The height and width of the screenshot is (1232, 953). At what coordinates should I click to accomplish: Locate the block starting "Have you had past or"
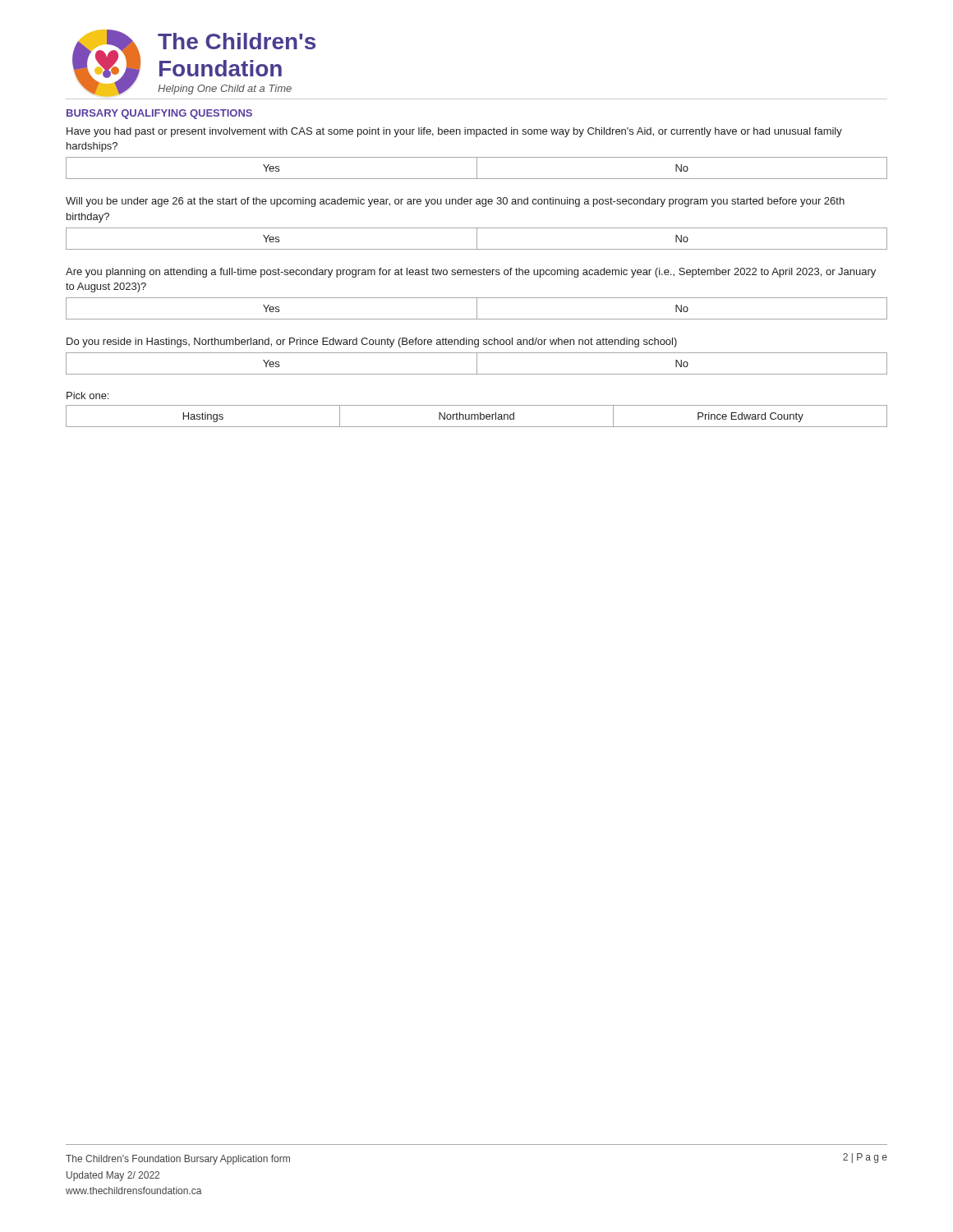454,138
